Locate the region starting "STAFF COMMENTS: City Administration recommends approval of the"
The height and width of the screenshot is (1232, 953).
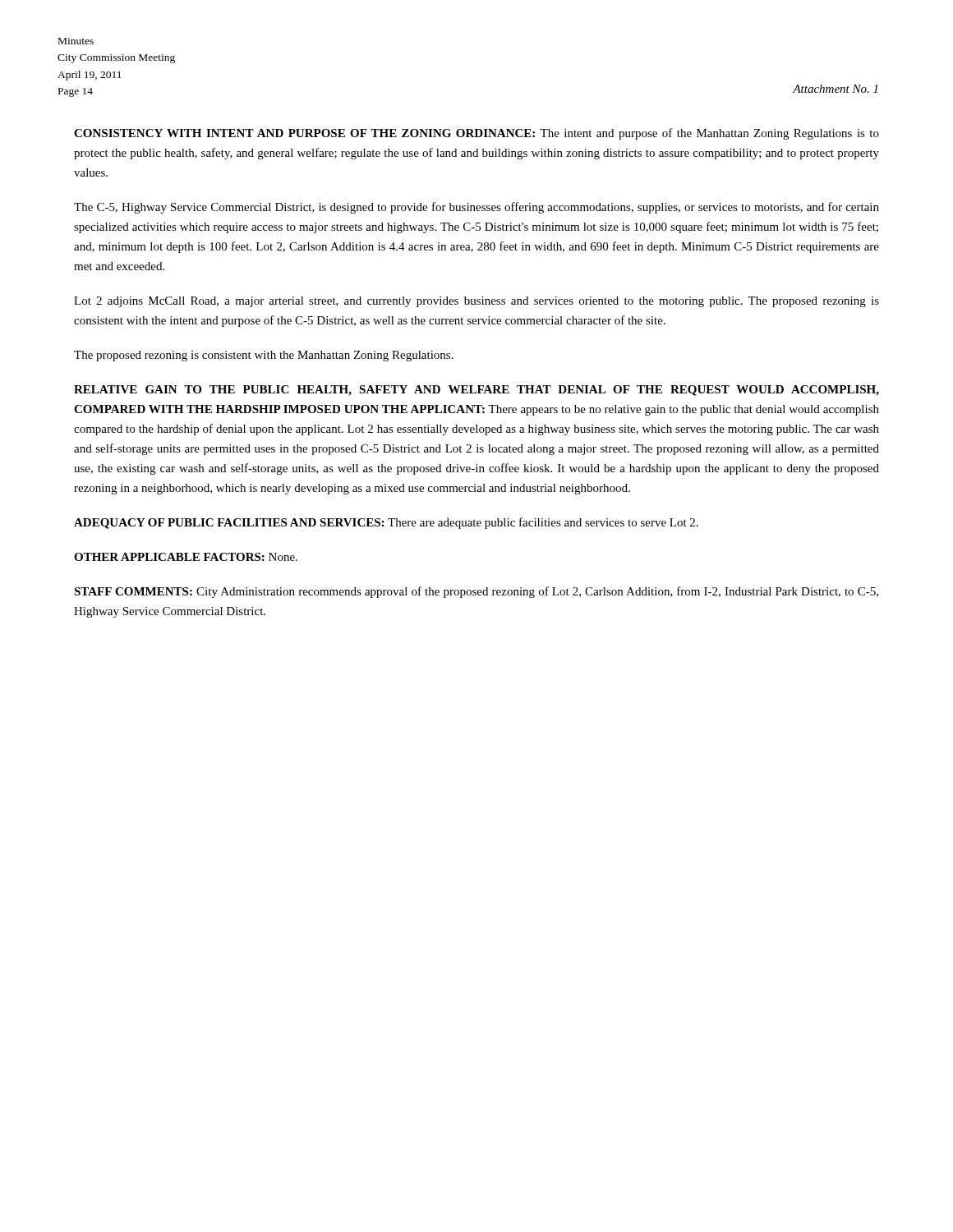[x=476, y=601]
